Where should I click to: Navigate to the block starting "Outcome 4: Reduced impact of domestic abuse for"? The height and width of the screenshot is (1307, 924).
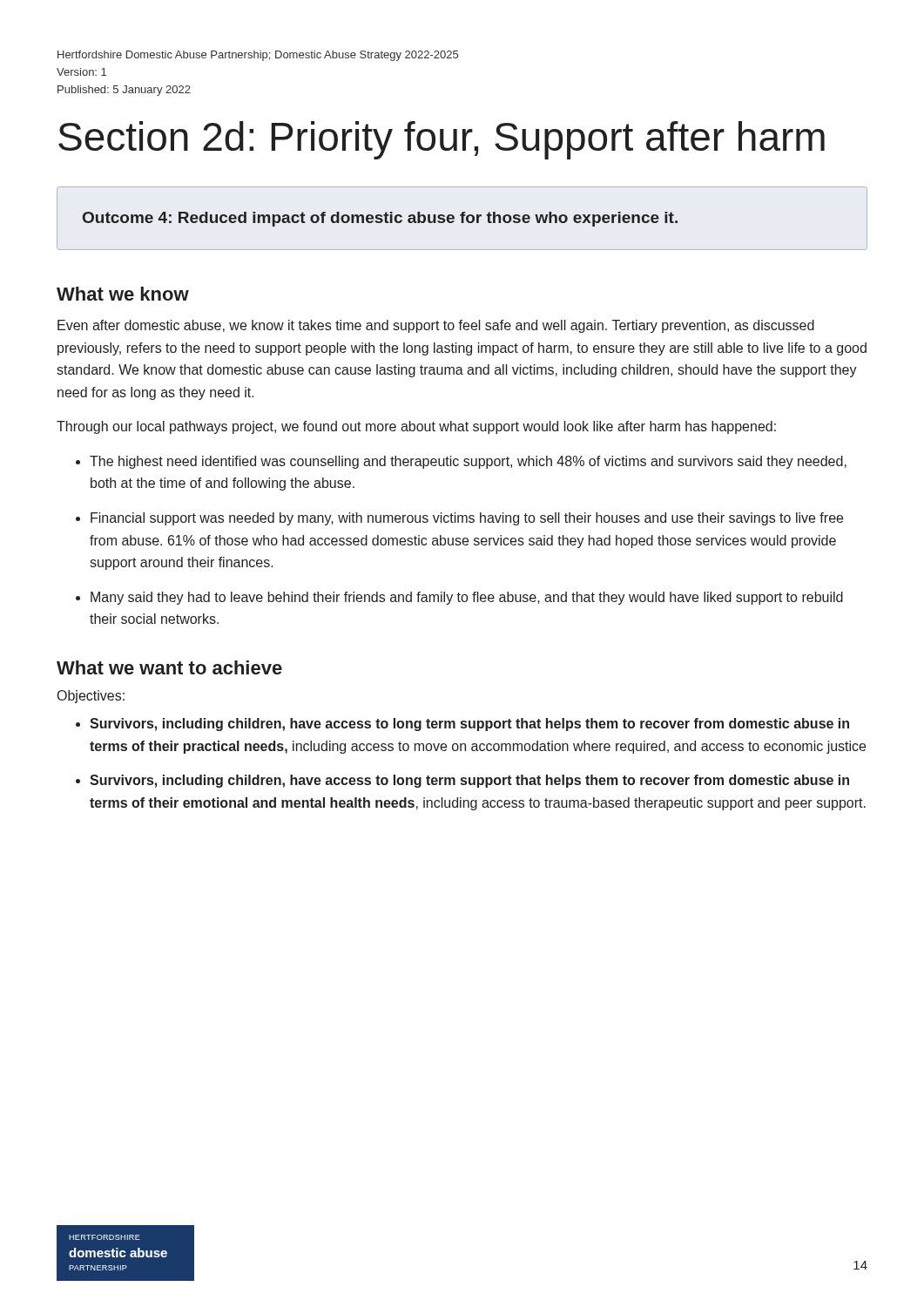[x=462, y=218]
